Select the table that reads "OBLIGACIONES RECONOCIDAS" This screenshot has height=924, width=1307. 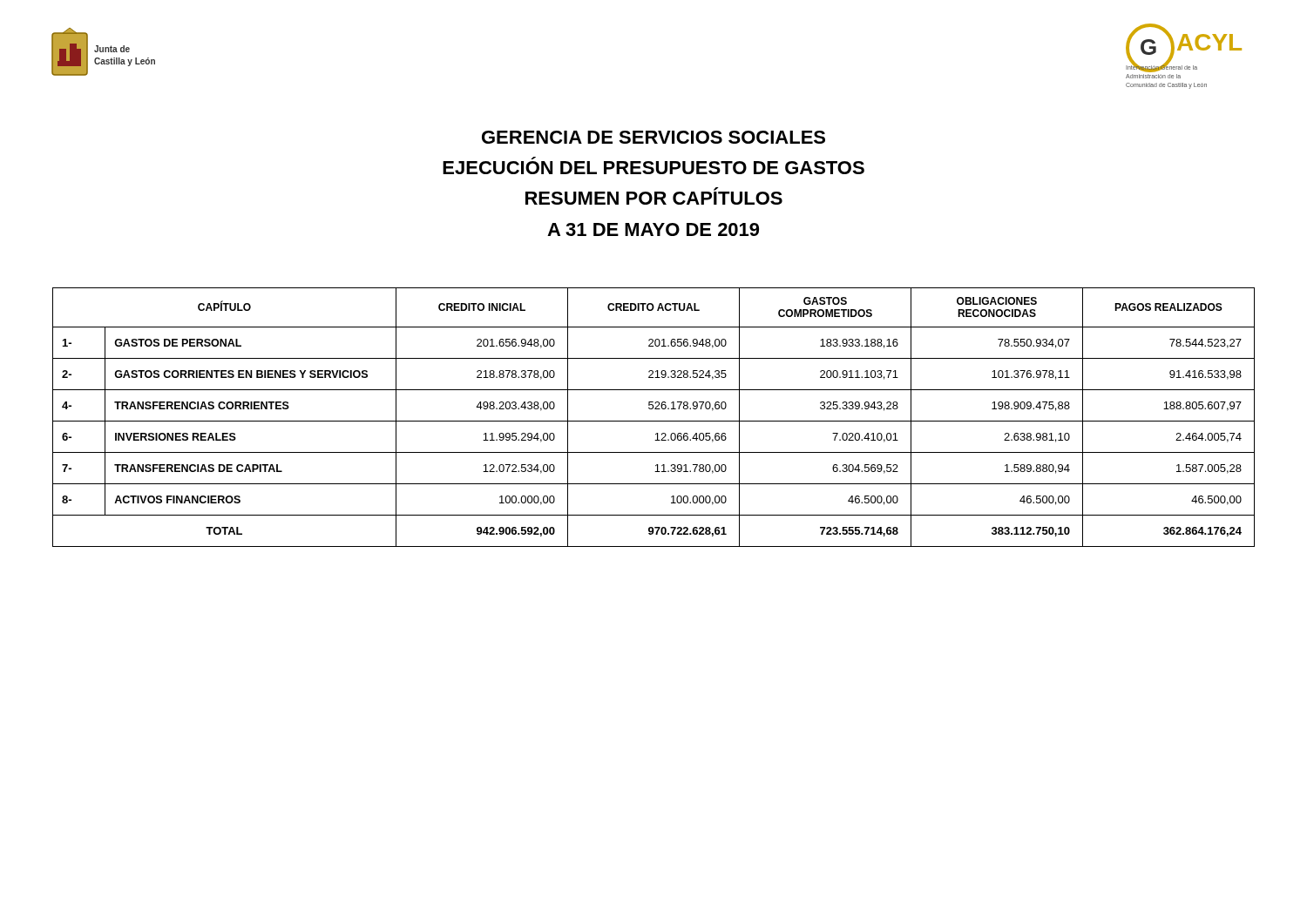(654, 417)
